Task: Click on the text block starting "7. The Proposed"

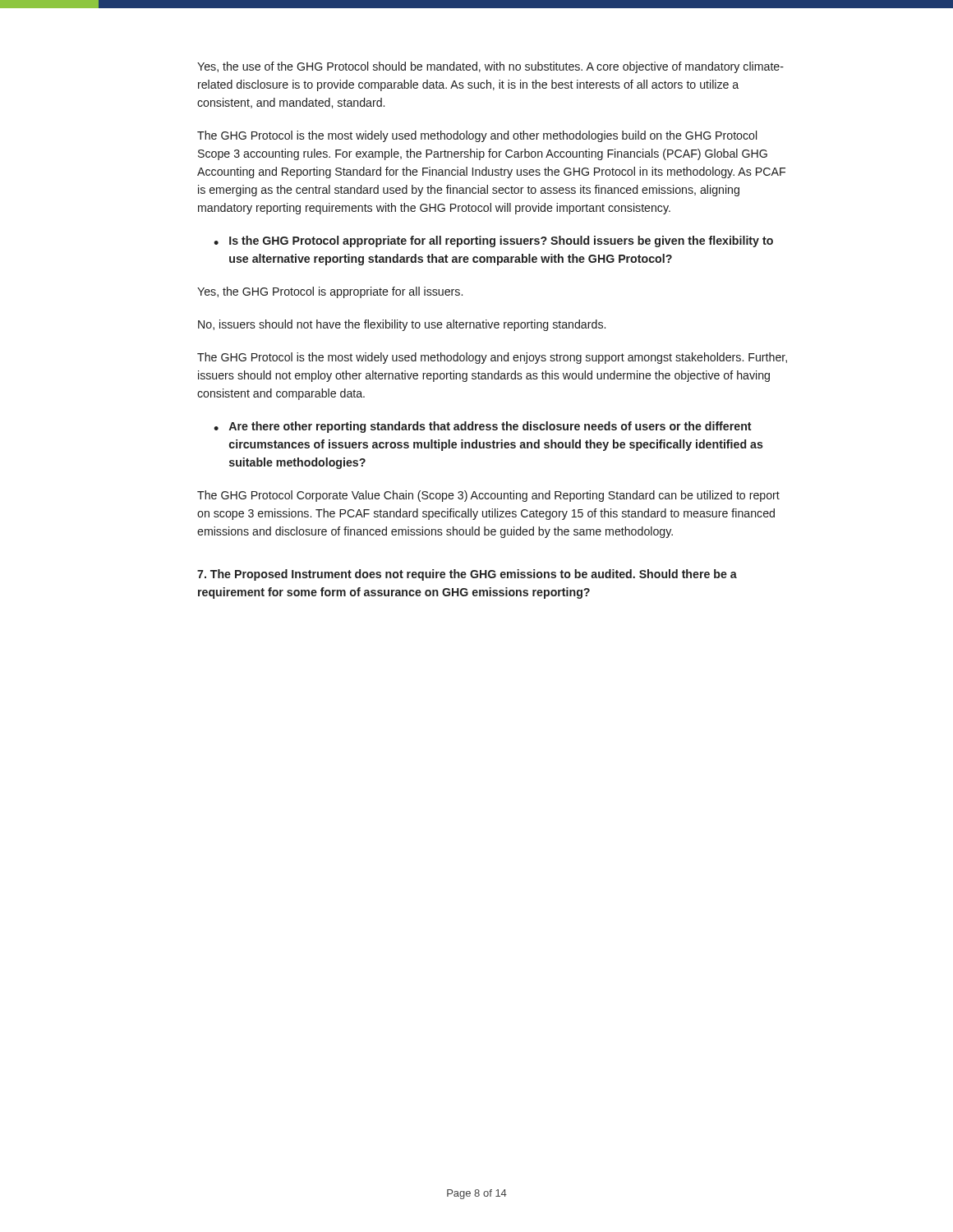Action: coord(467,583)
